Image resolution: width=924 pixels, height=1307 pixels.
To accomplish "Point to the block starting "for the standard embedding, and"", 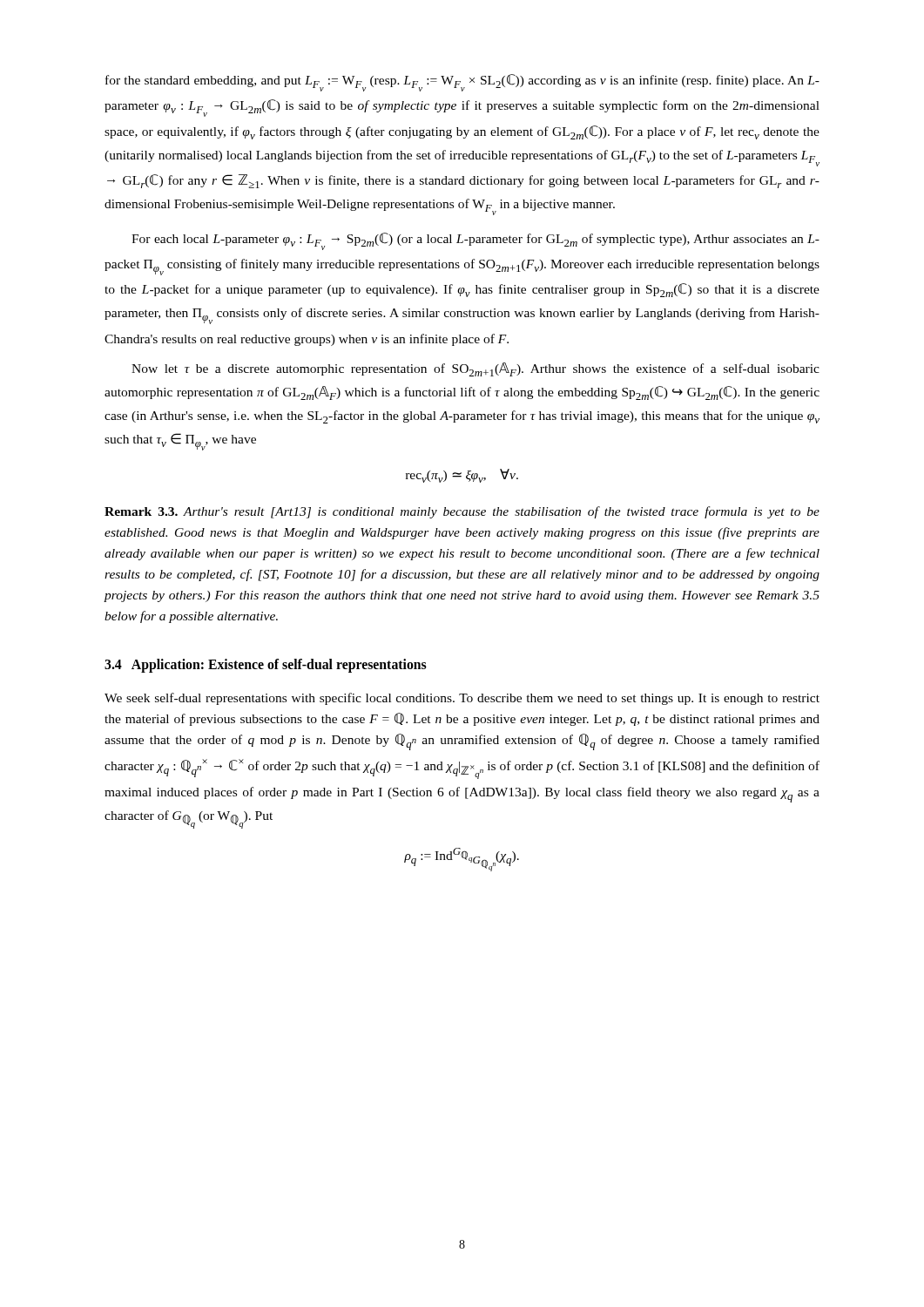I will click(x=462, y=144).
